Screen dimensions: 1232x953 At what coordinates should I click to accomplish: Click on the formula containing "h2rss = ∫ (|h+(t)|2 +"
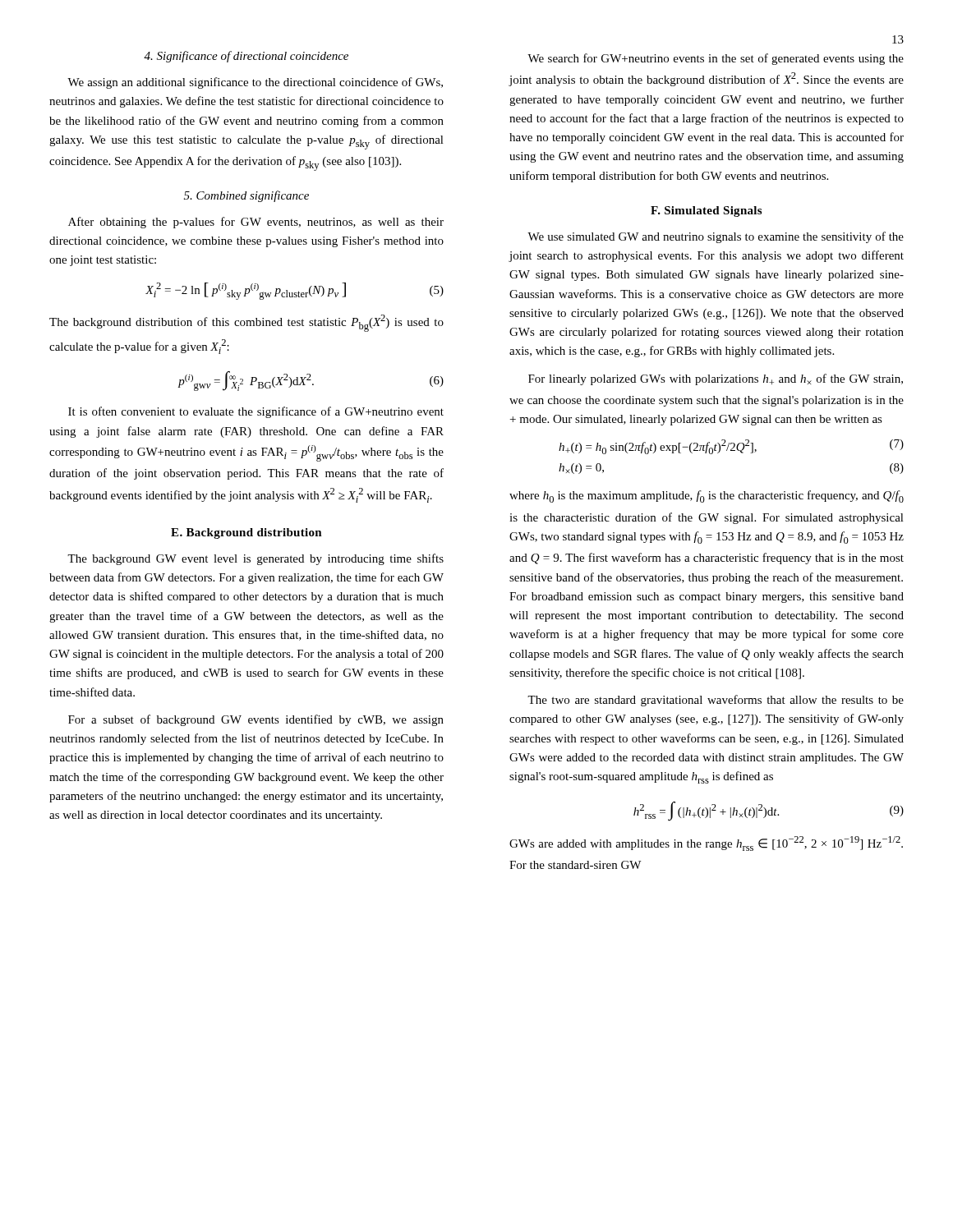[768, 810]
